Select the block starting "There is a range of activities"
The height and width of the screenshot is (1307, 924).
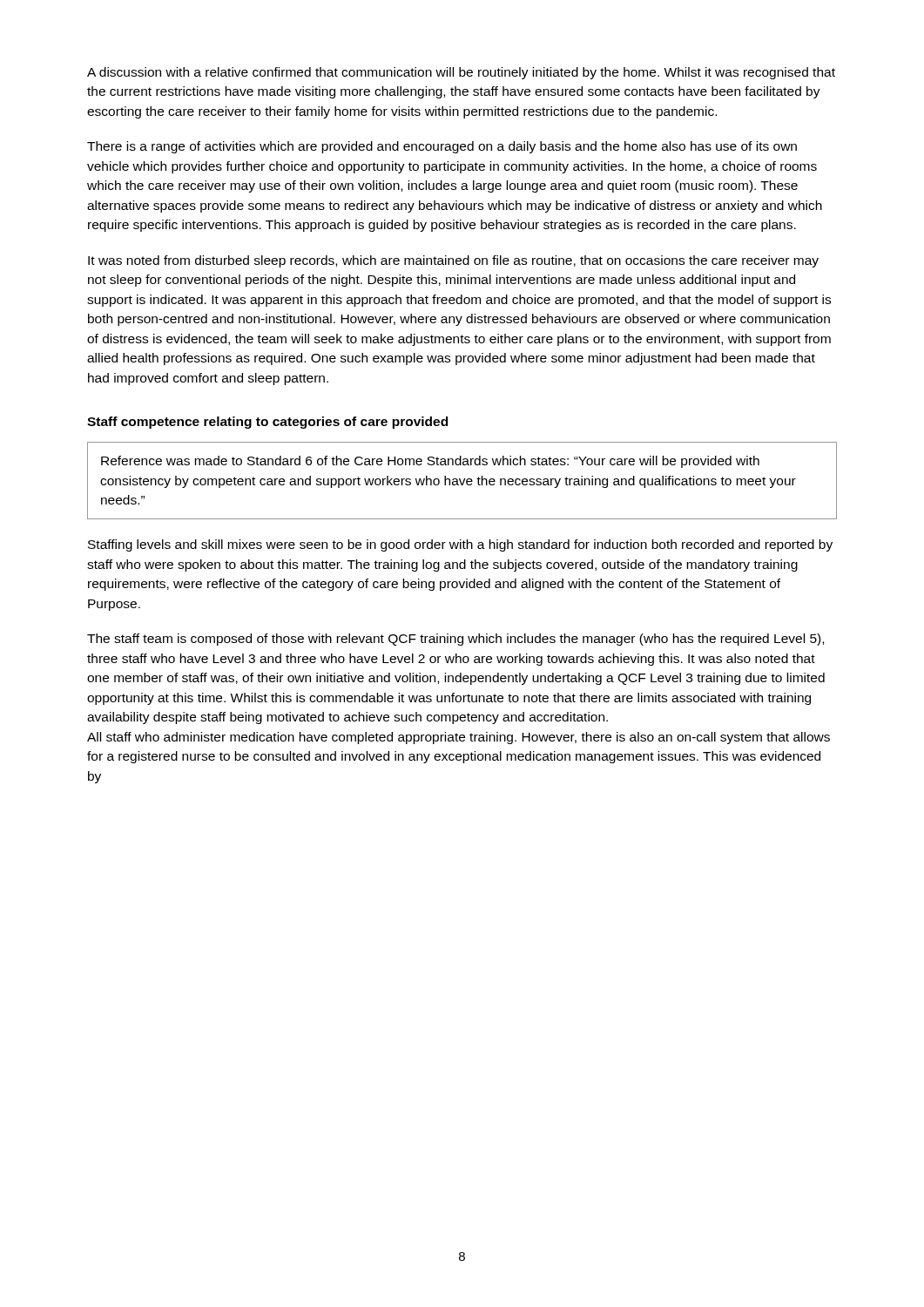[455, 185]
